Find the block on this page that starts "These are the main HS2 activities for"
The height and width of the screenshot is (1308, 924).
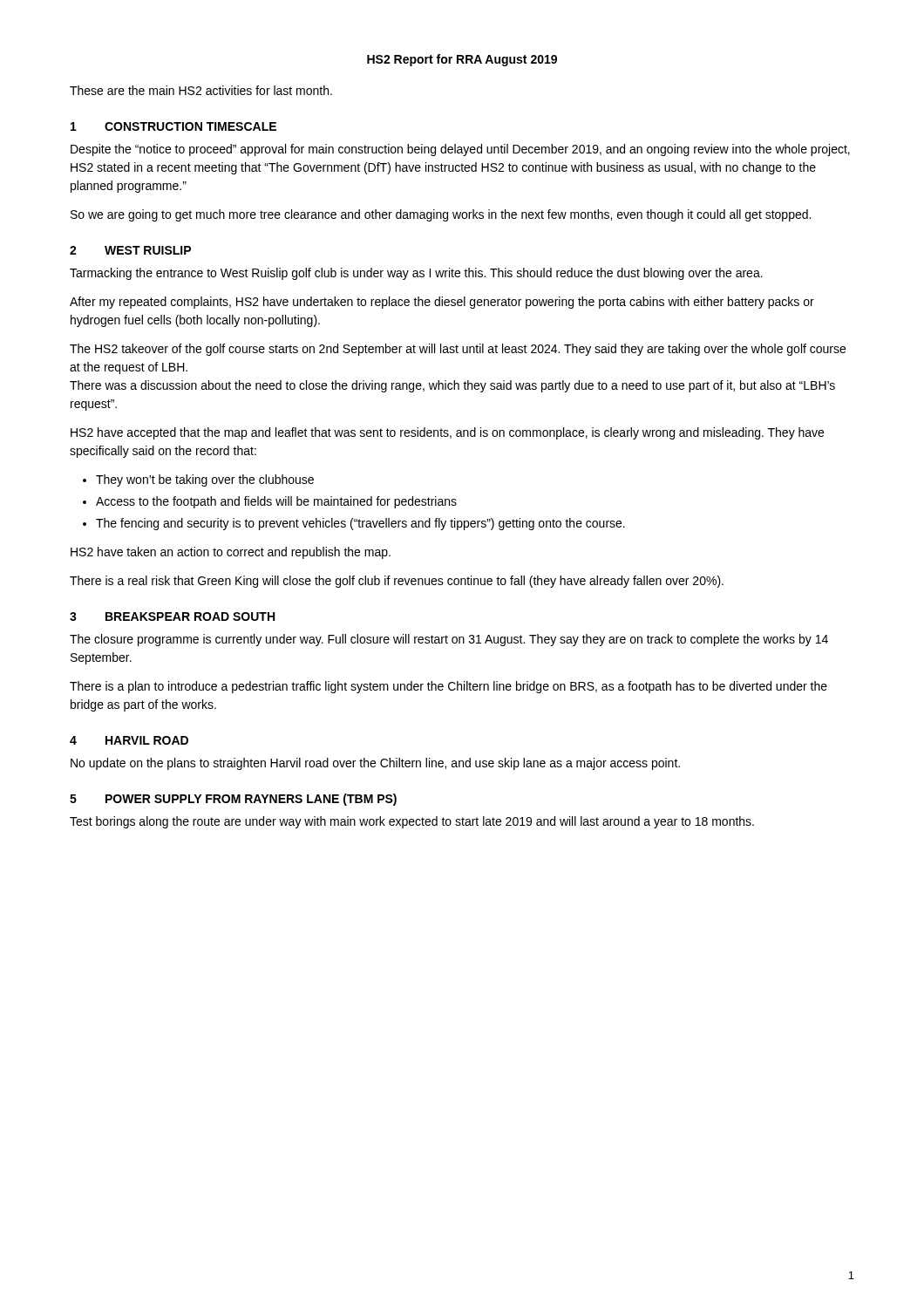pyautogui.click(x=201, y=91)
